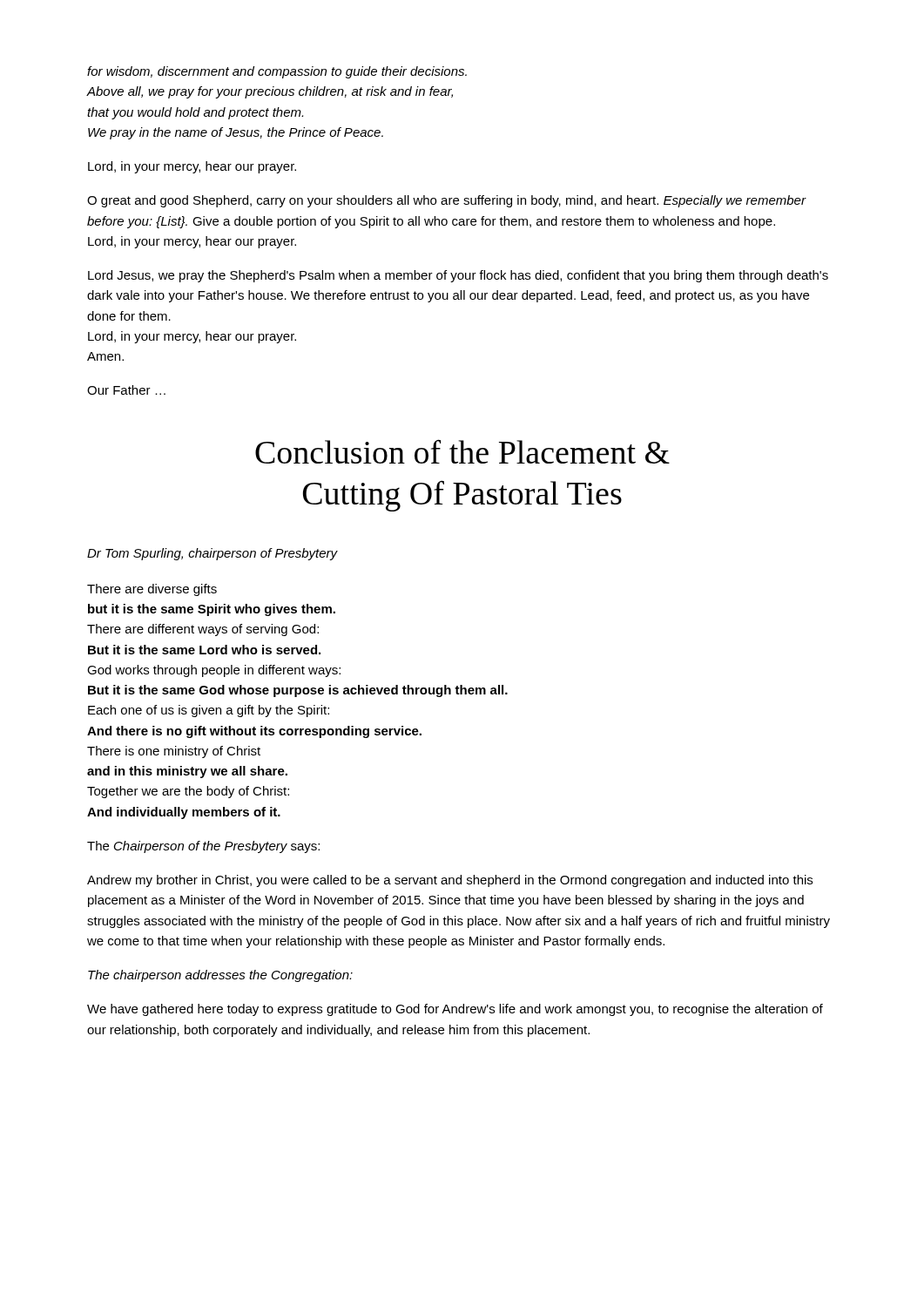924x1307 pixels.
Task: Locate the block starting "There are diverse gifts but it is the"
Action: pos(462,700)
